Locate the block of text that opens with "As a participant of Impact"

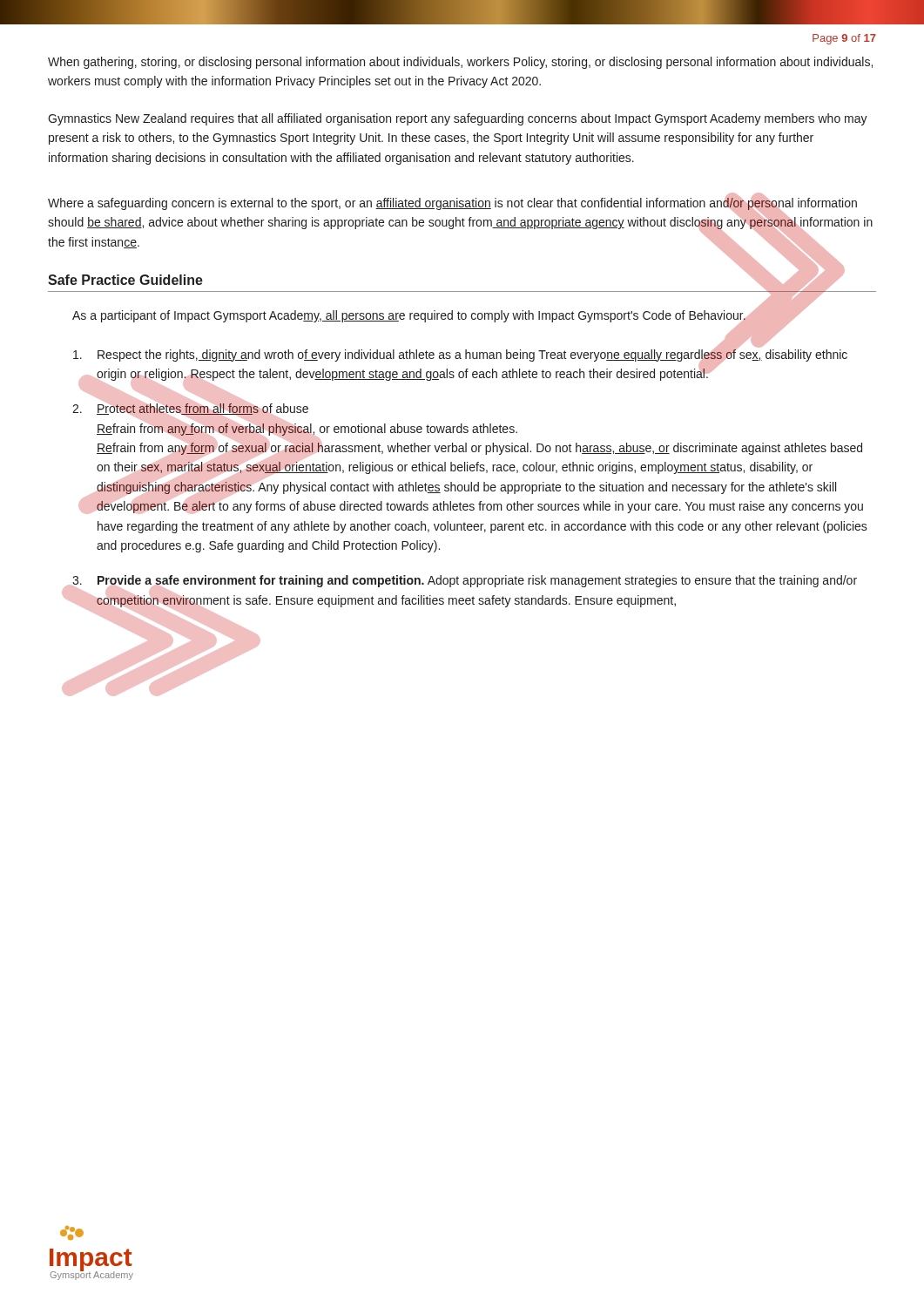(x=409, y=316)
